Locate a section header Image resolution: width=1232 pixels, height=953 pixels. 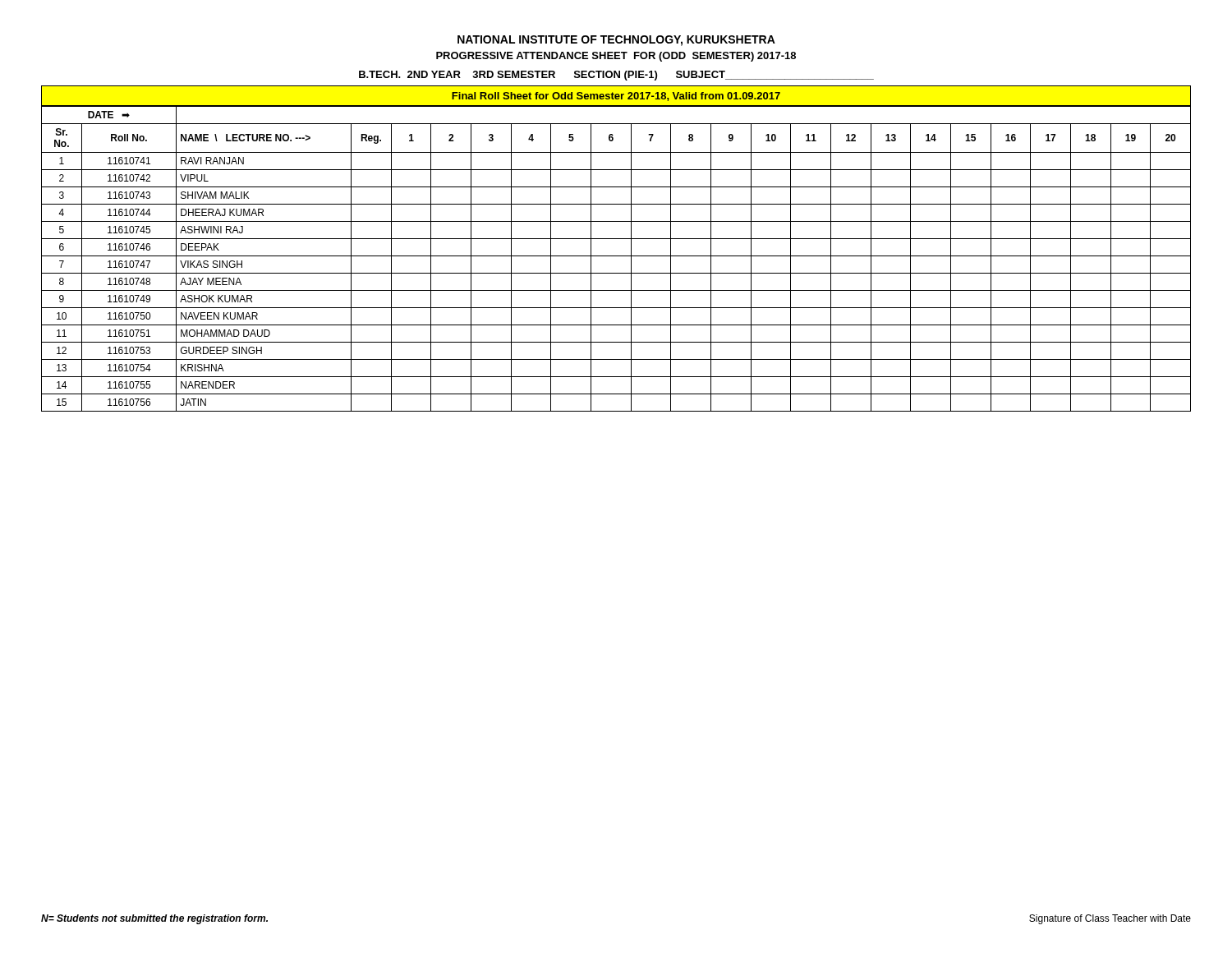pyautogui.click(x=616, y=96)
